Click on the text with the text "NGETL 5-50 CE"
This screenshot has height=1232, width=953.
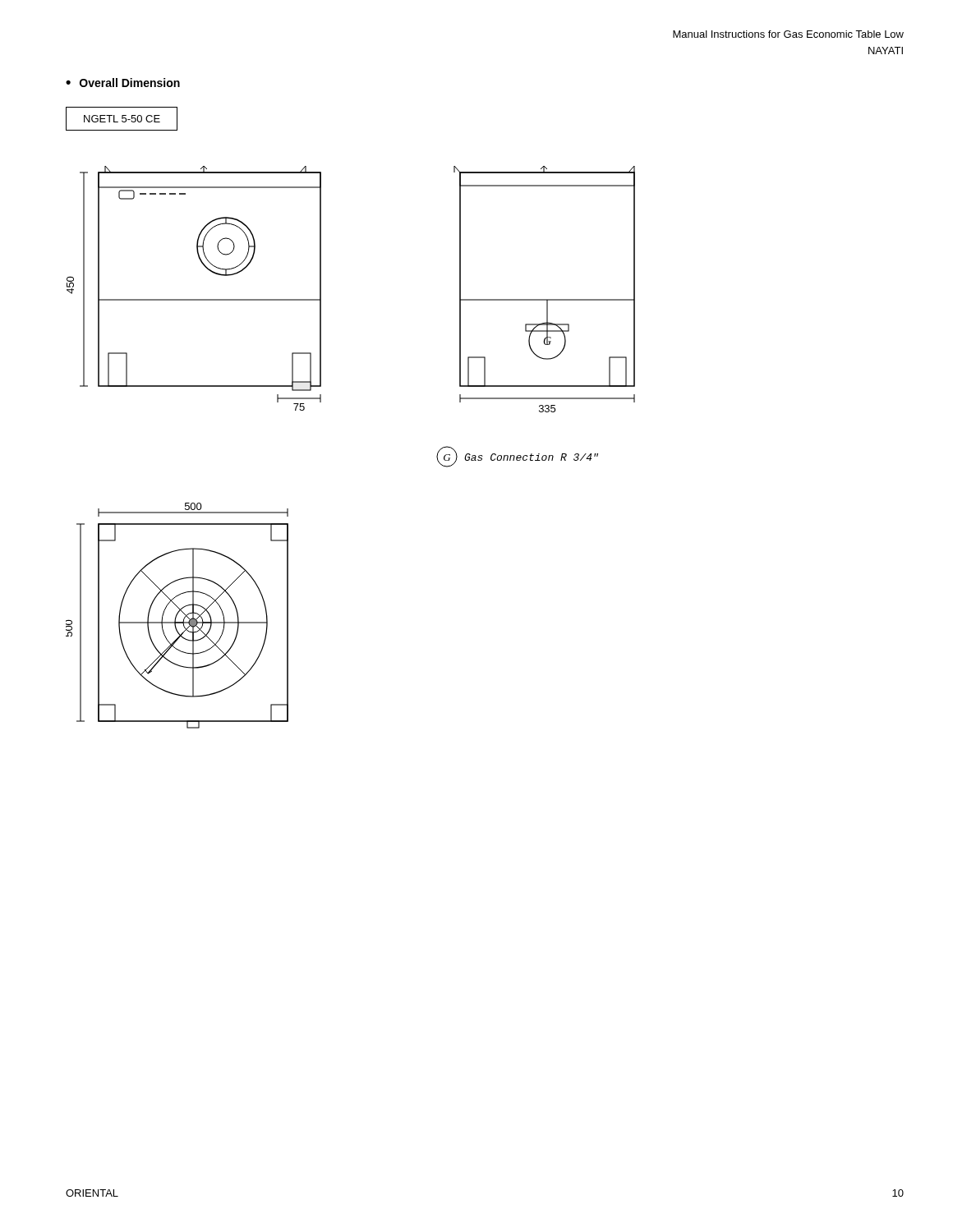click(122, 119)
